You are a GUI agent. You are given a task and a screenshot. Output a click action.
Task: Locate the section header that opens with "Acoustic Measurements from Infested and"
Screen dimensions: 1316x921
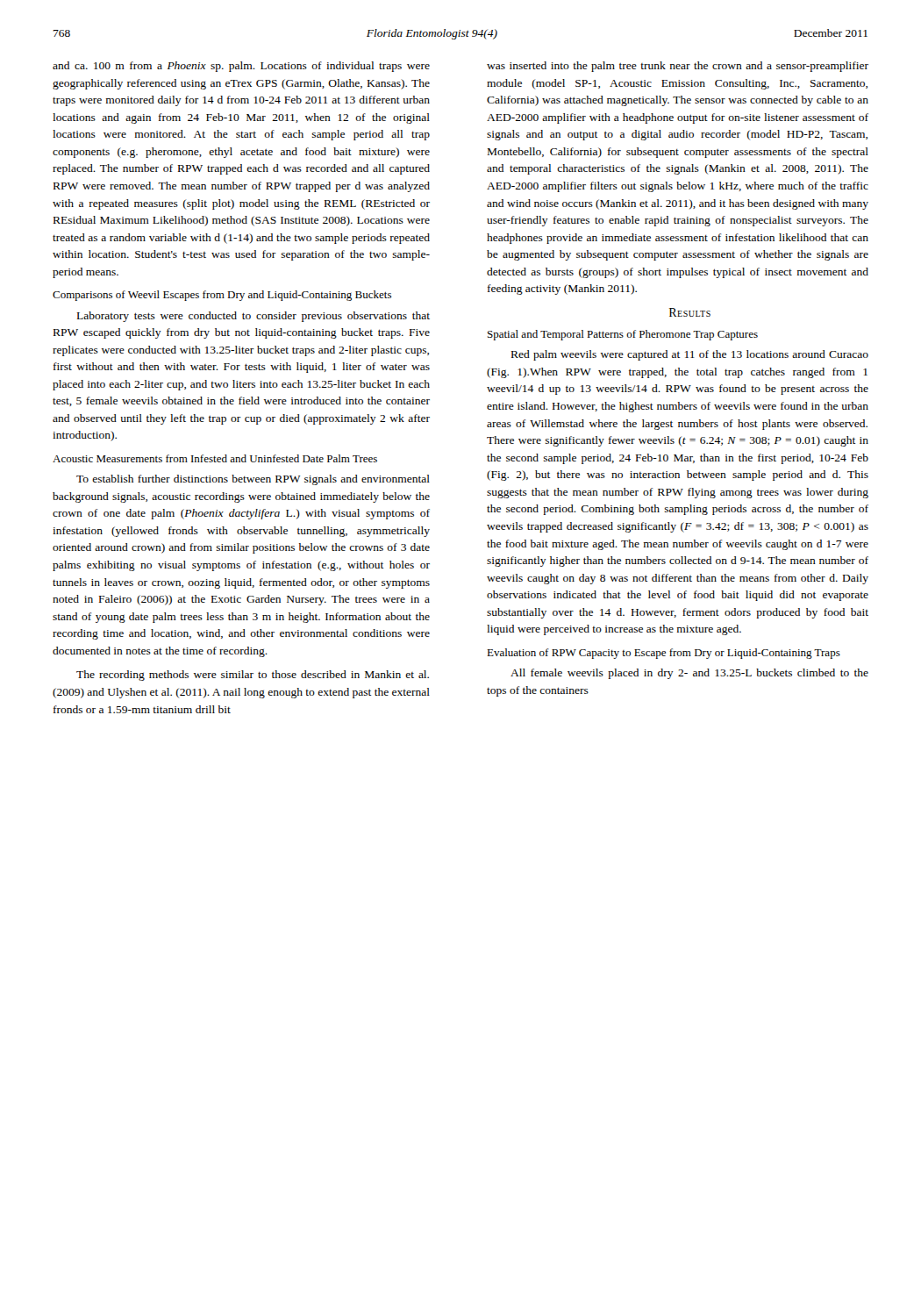click(241, 459)
